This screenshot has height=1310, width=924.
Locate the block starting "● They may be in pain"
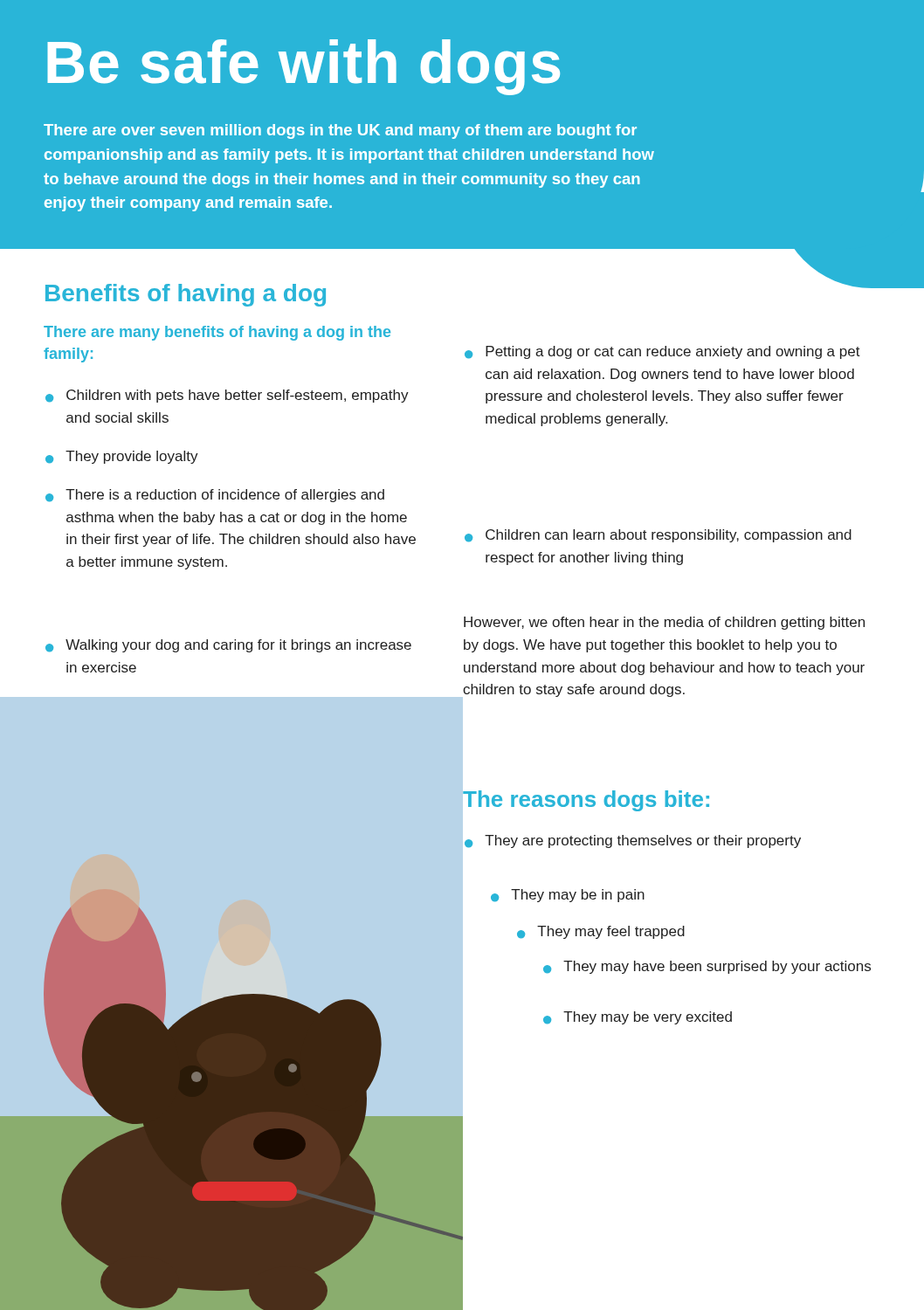point(567,896)
